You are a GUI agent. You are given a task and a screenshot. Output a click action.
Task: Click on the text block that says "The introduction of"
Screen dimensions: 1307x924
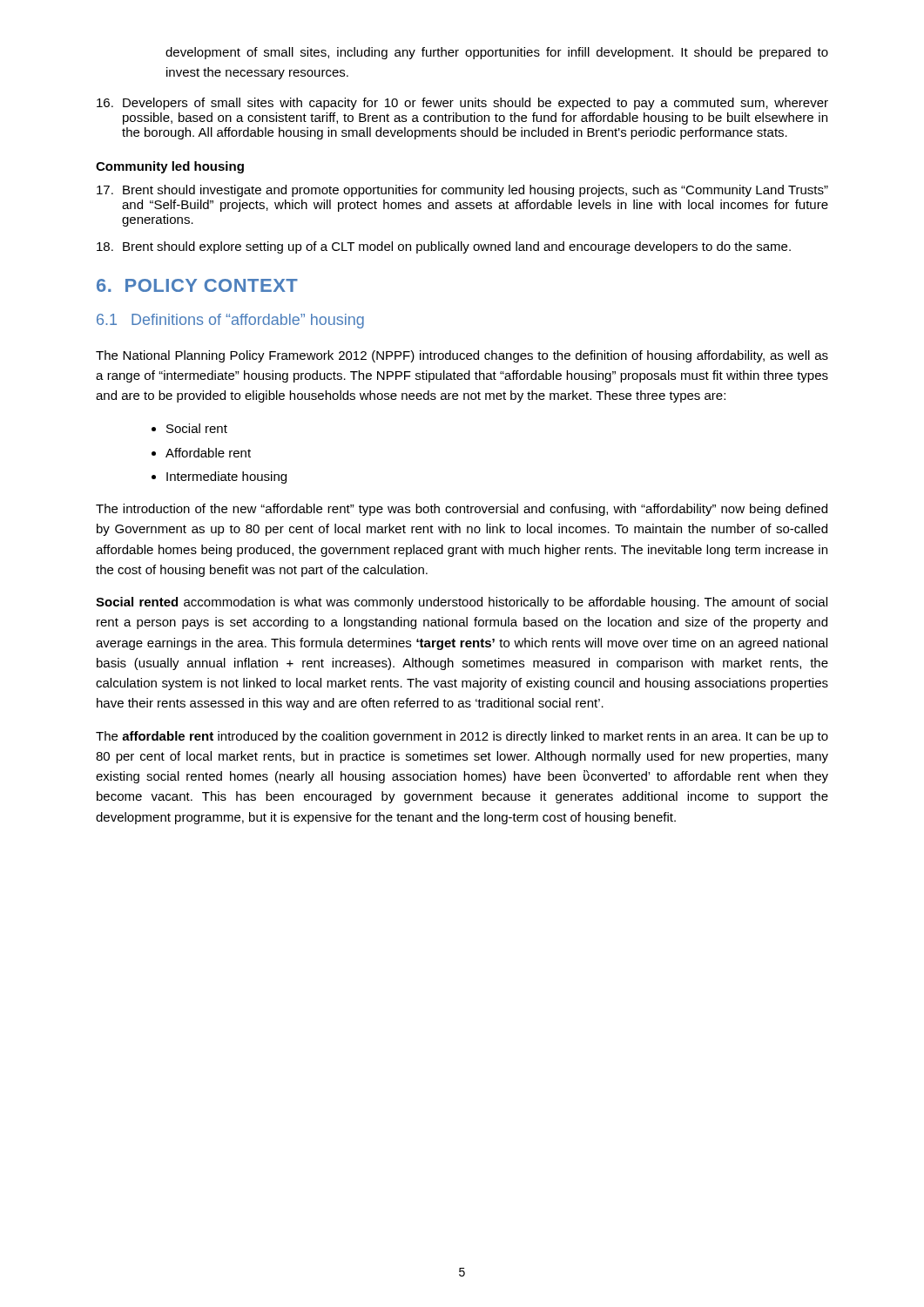pyautogui.click(x=462, y=539)
